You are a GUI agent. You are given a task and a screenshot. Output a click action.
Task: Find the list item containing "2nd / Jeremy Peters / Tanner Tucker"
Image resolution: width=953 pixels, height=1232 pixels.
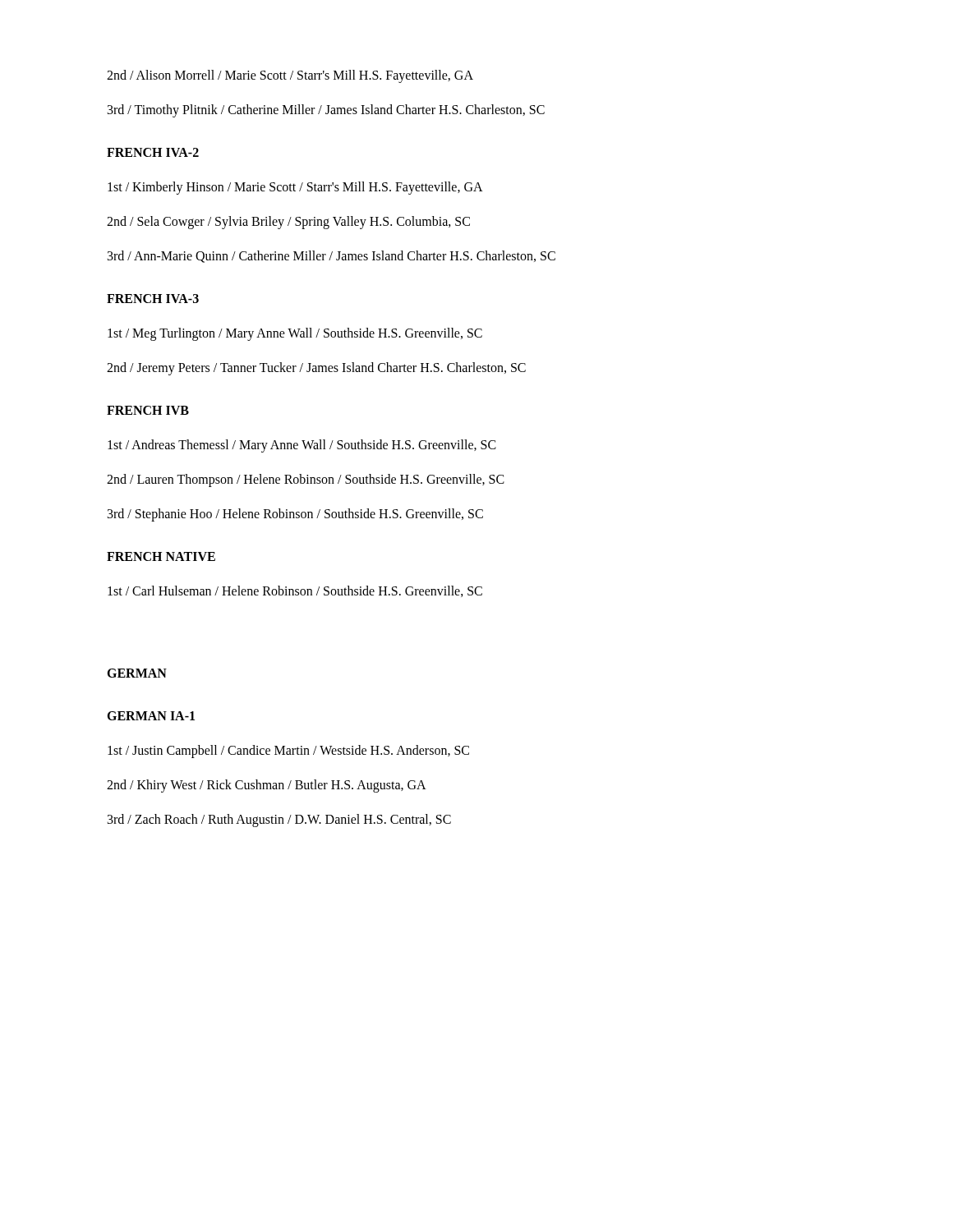(317, 368)
